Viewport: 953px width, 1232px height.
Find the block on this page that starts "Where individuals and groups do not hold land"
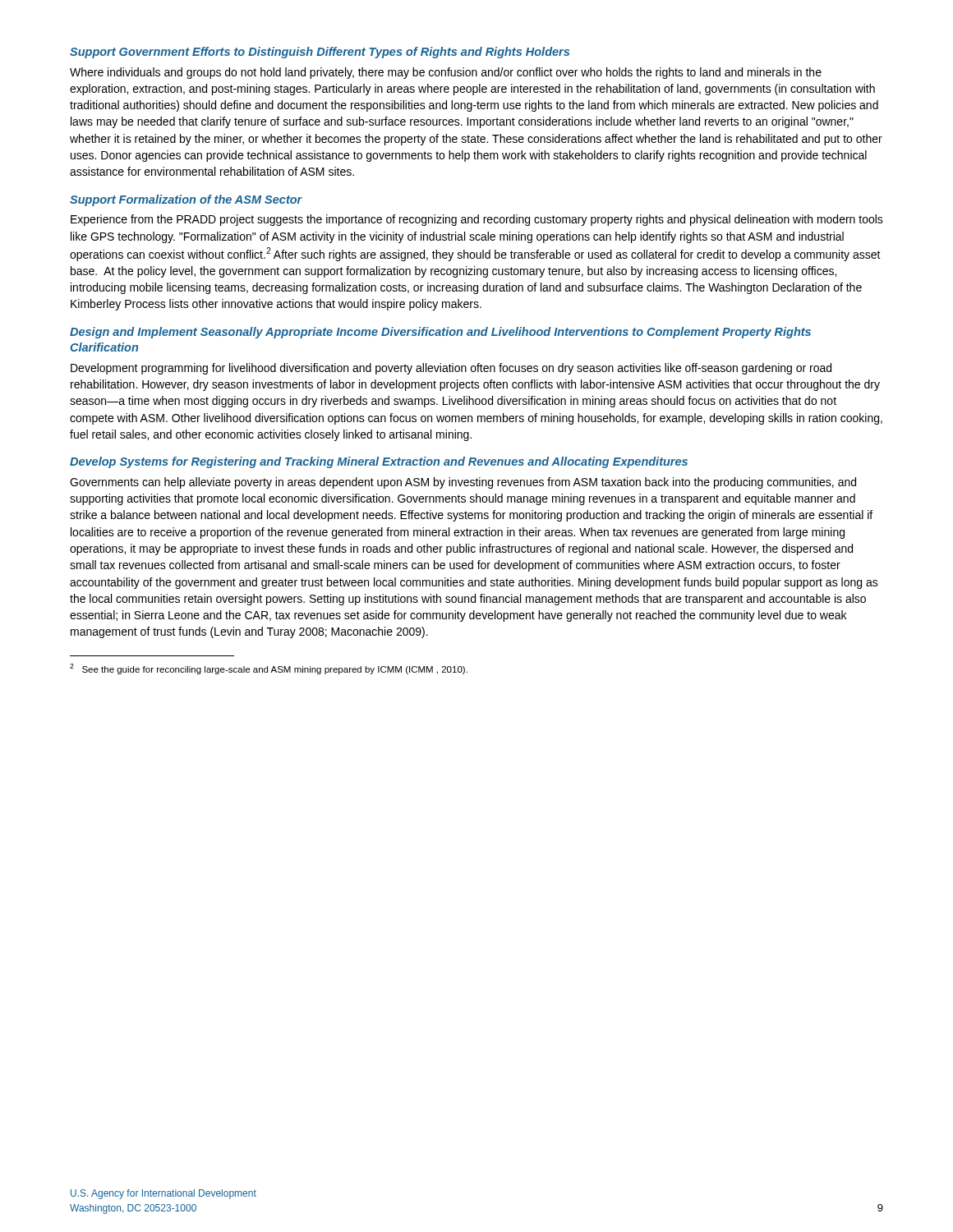coord(476,122)
